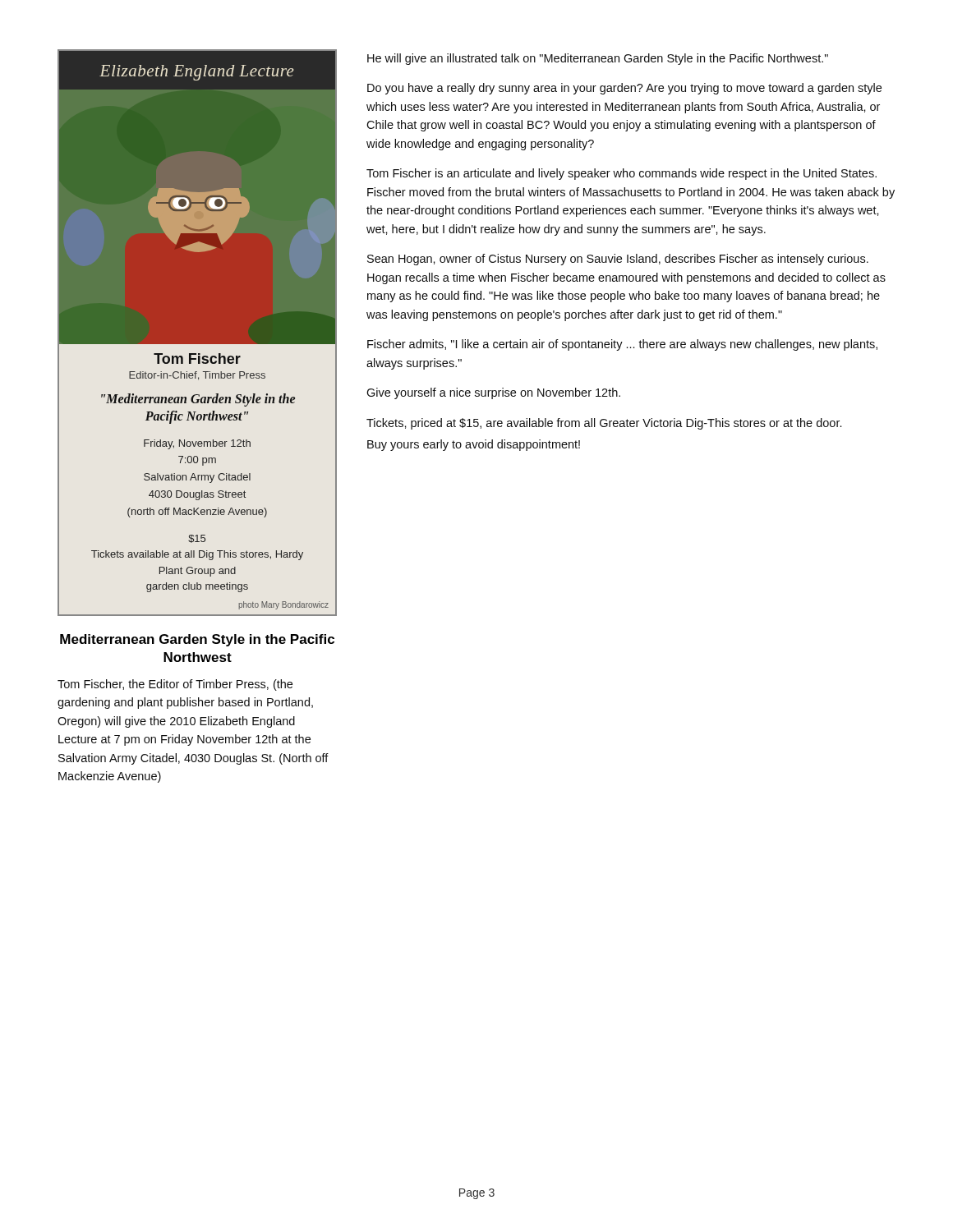Point to the block beginning "Tom Fischer, the Editor of Timber"
The image size is (953, 1232).
pos(193,730)
